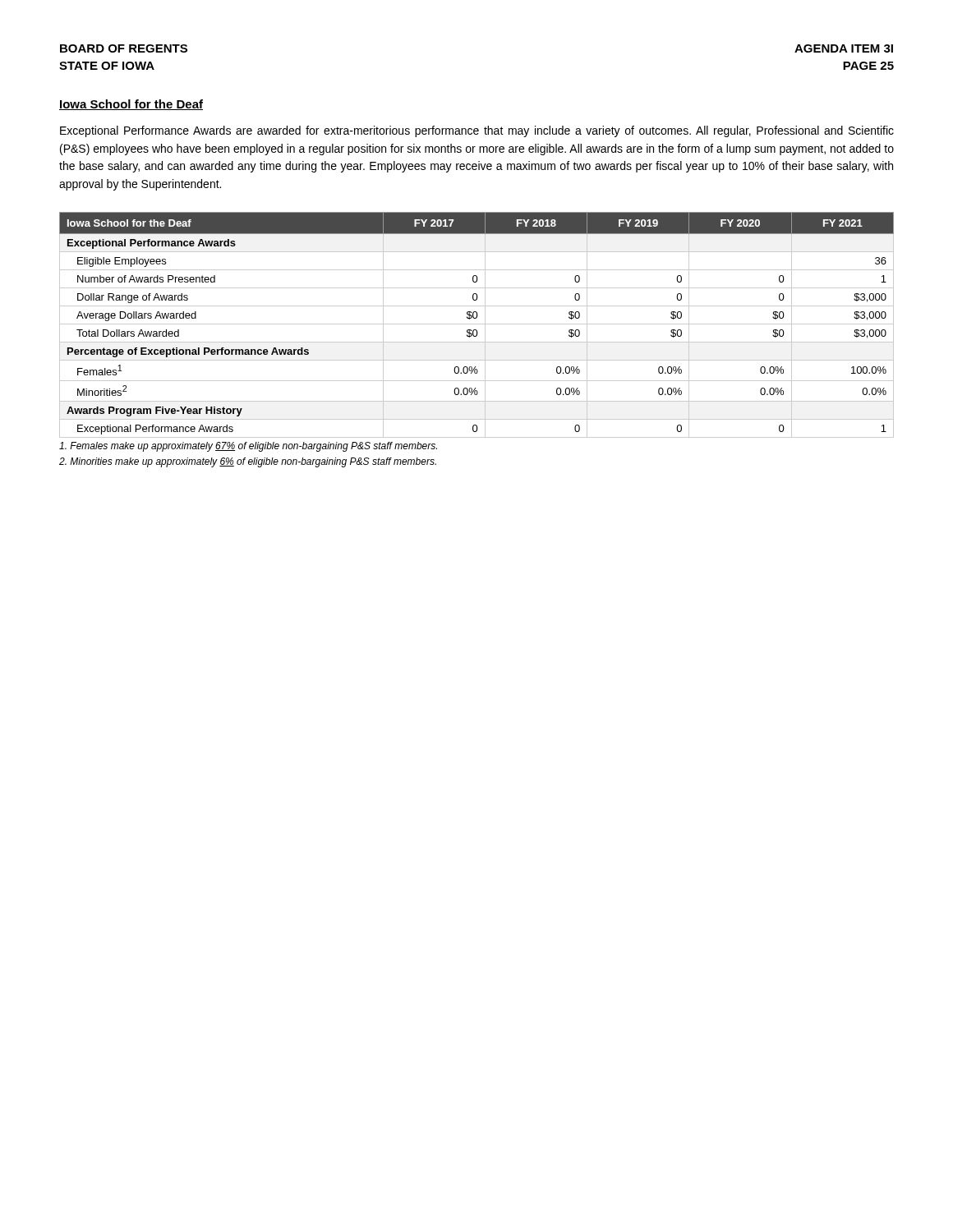Viewport: 953px width, 1232px height.
Task: Click on the table containing "Awards Program Five-Year History"
Action: click(x=476, y=340)
